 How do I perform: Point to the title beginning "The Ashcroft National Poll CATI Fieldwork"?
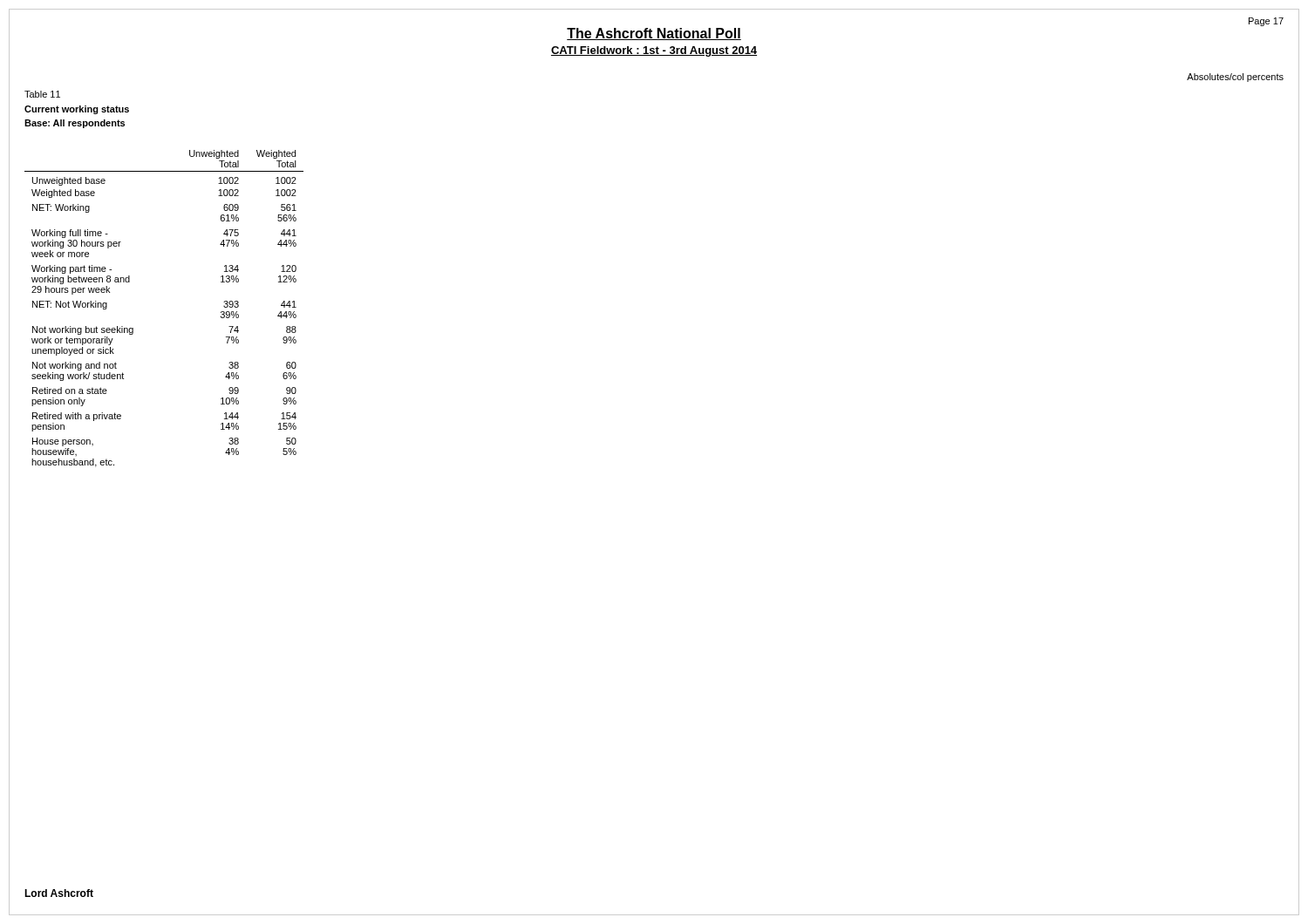point(654,41)
